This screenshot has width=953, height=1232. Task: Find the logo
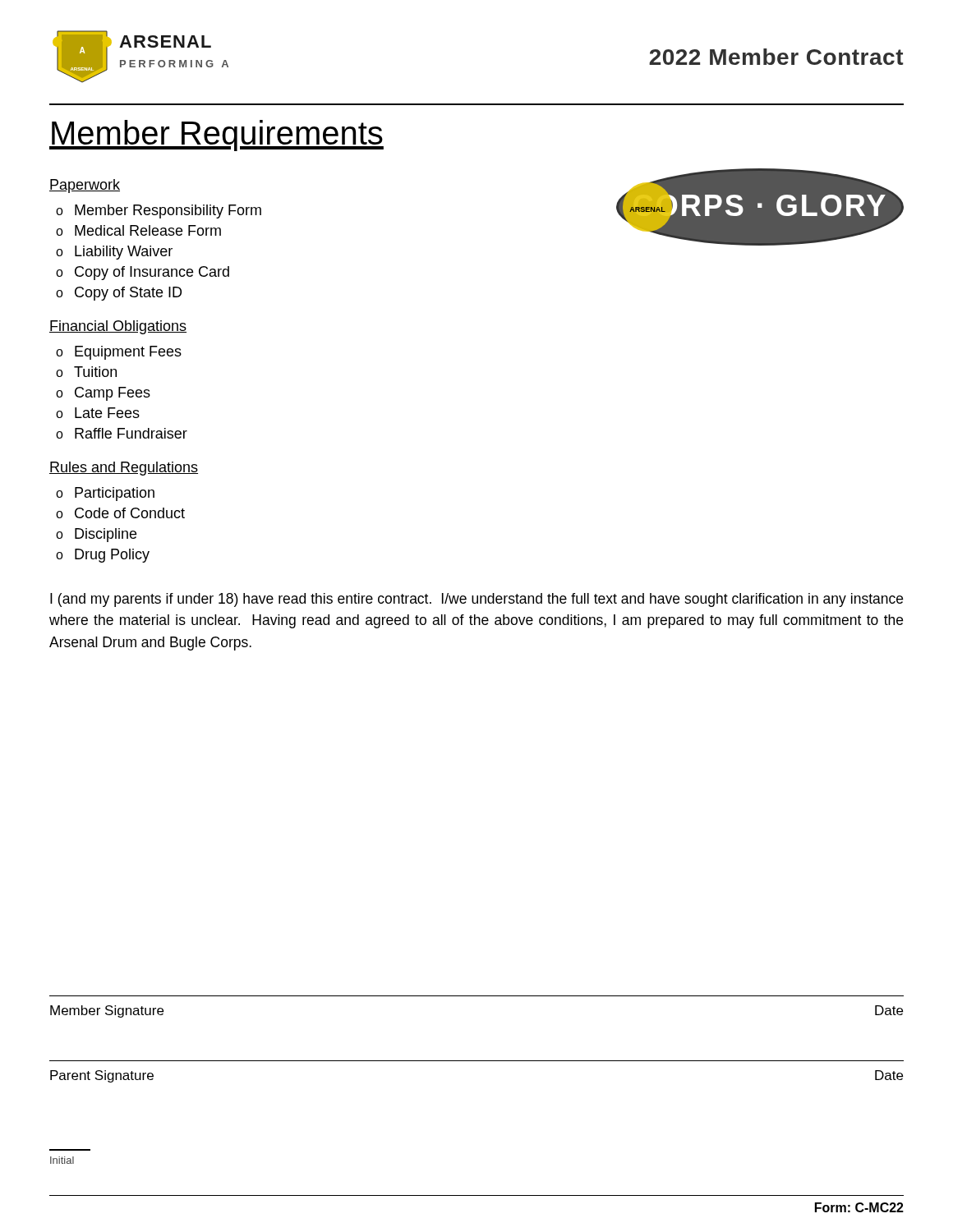(140, 57)
